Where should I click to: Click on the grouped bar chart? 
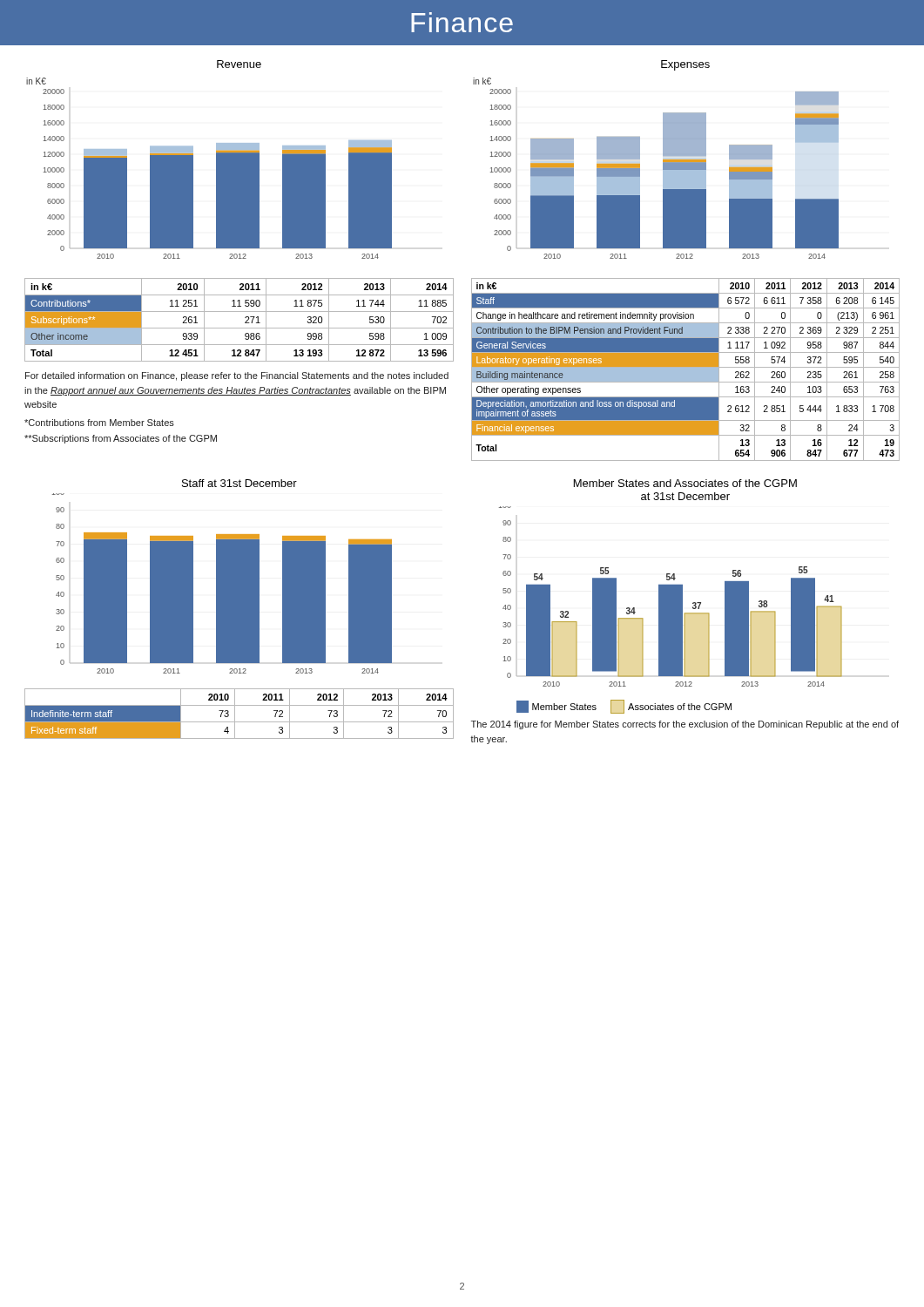pyautogui.click(x=685, y=602)
